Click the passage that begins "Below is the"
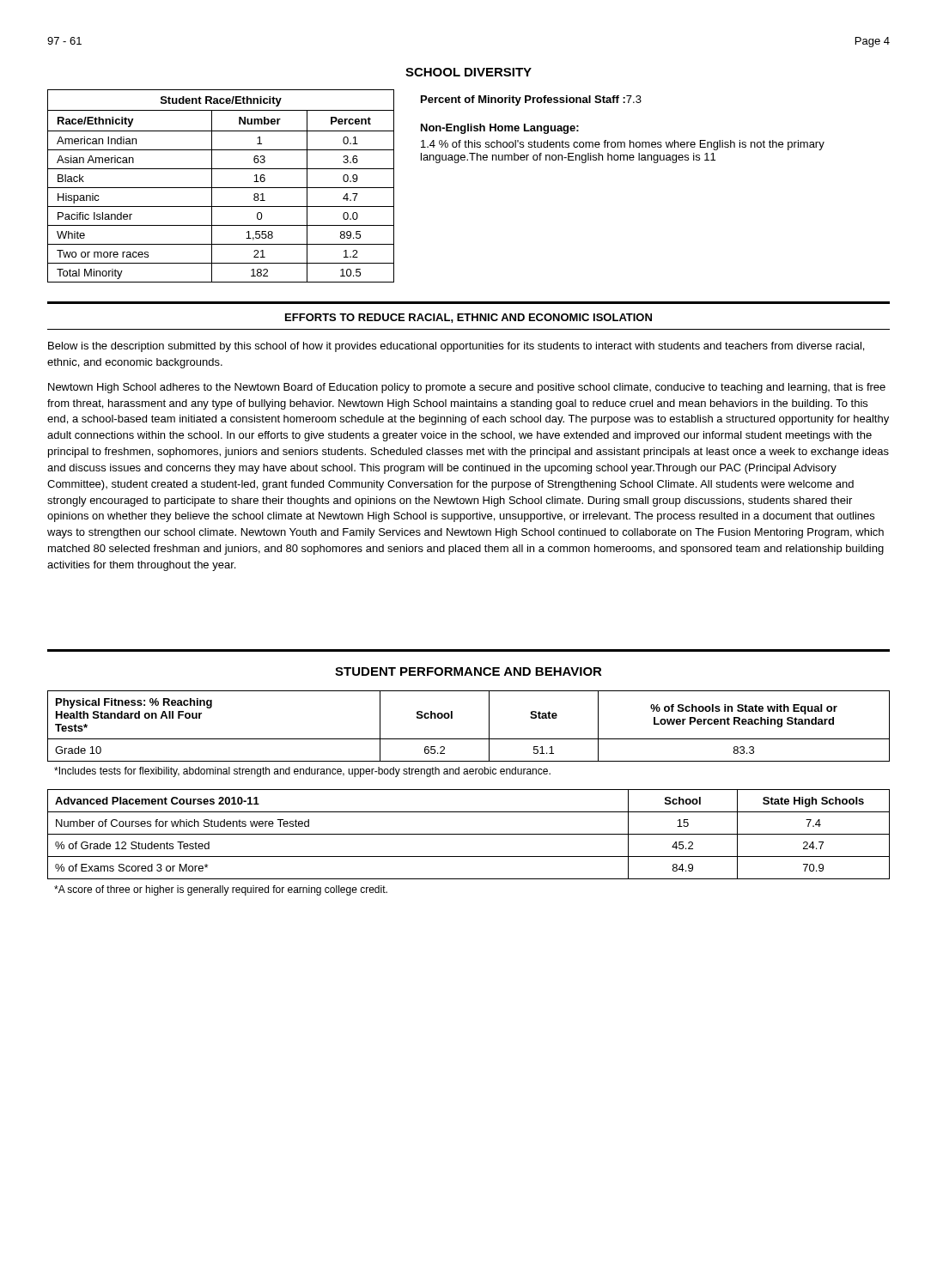Screen dimensions: 1288x937 (x=456, y=354)
